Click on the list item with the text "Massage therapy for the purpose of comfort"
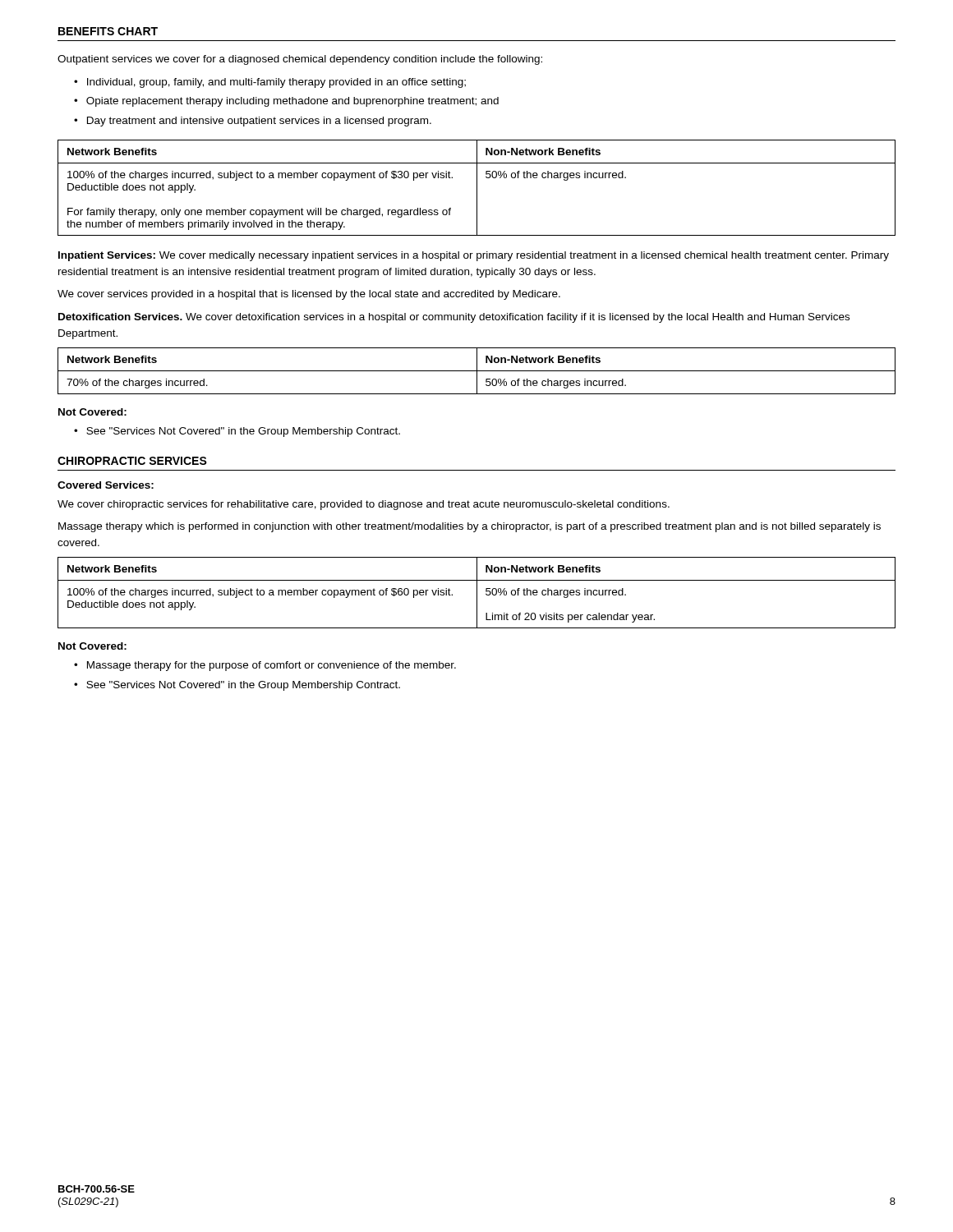This screenshot has height=1232, width=953. click(271, 665)
